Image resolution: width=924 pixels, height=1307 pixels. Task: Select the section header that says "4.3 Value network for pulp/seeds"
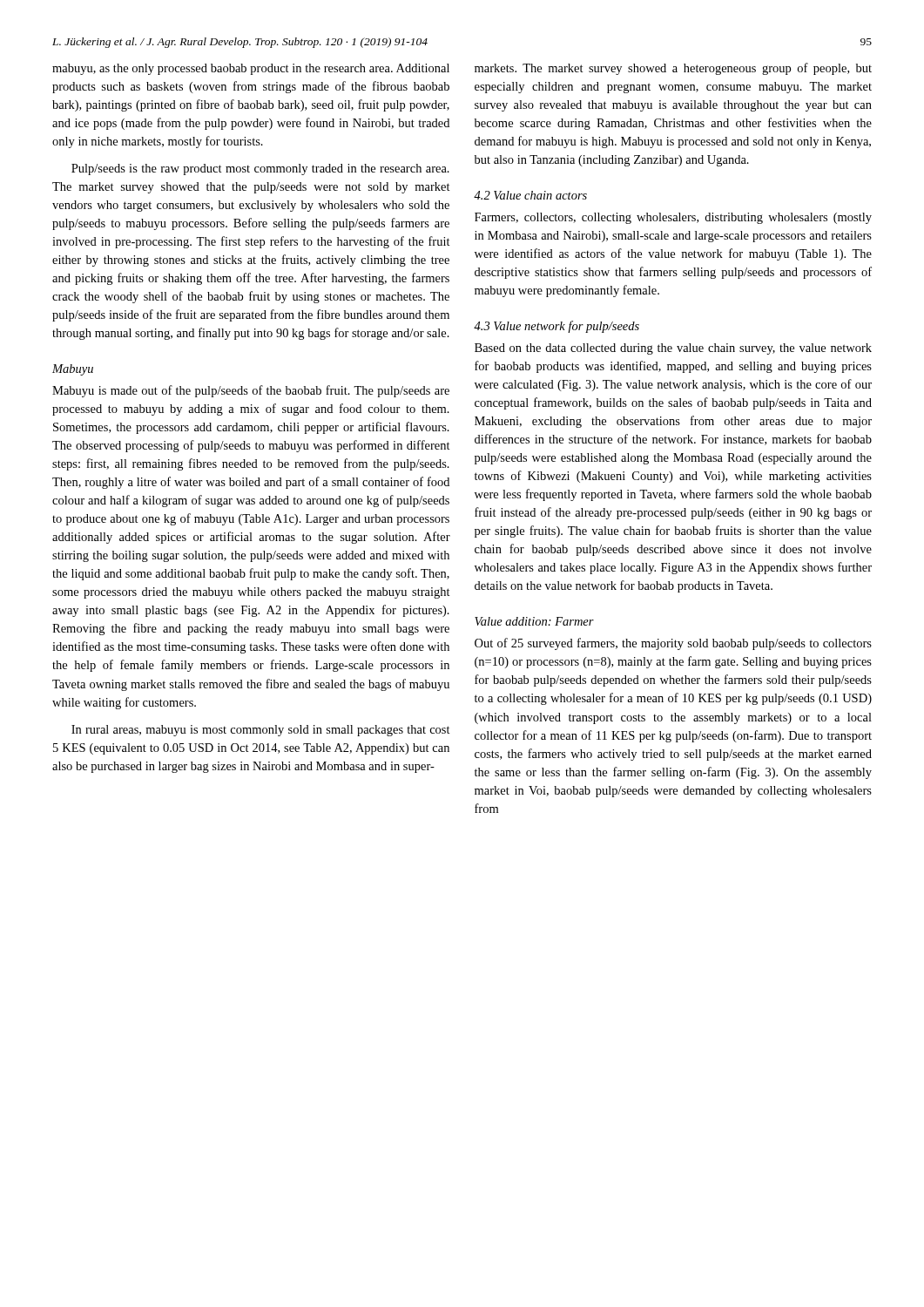tap(556, 327)
